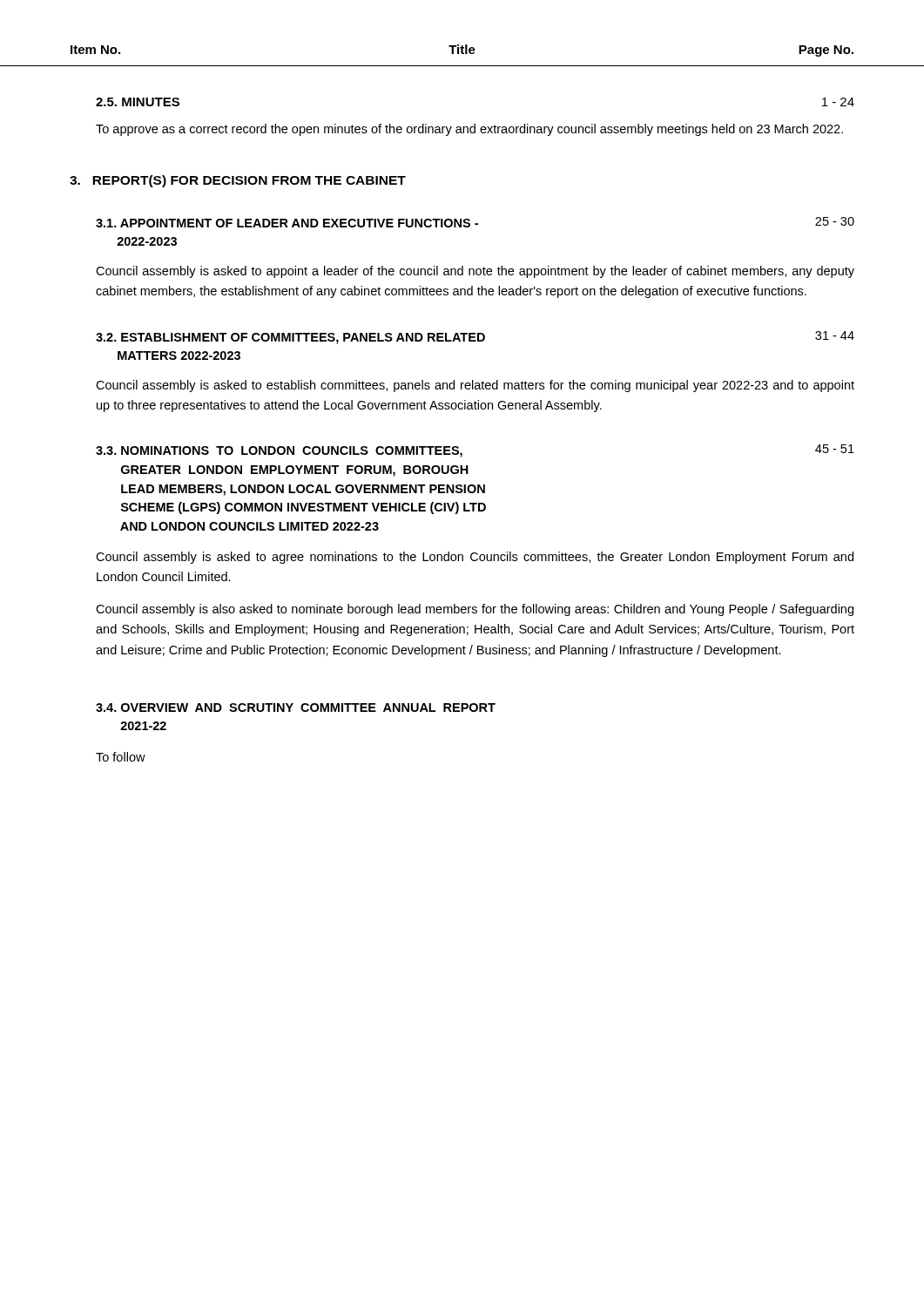924x1307 pixels.
Task: Click on the block starting "3.2. ESTABLISHMENT OF COMMITTEES, PANELS AND"
Action: [x=475, y=346]
